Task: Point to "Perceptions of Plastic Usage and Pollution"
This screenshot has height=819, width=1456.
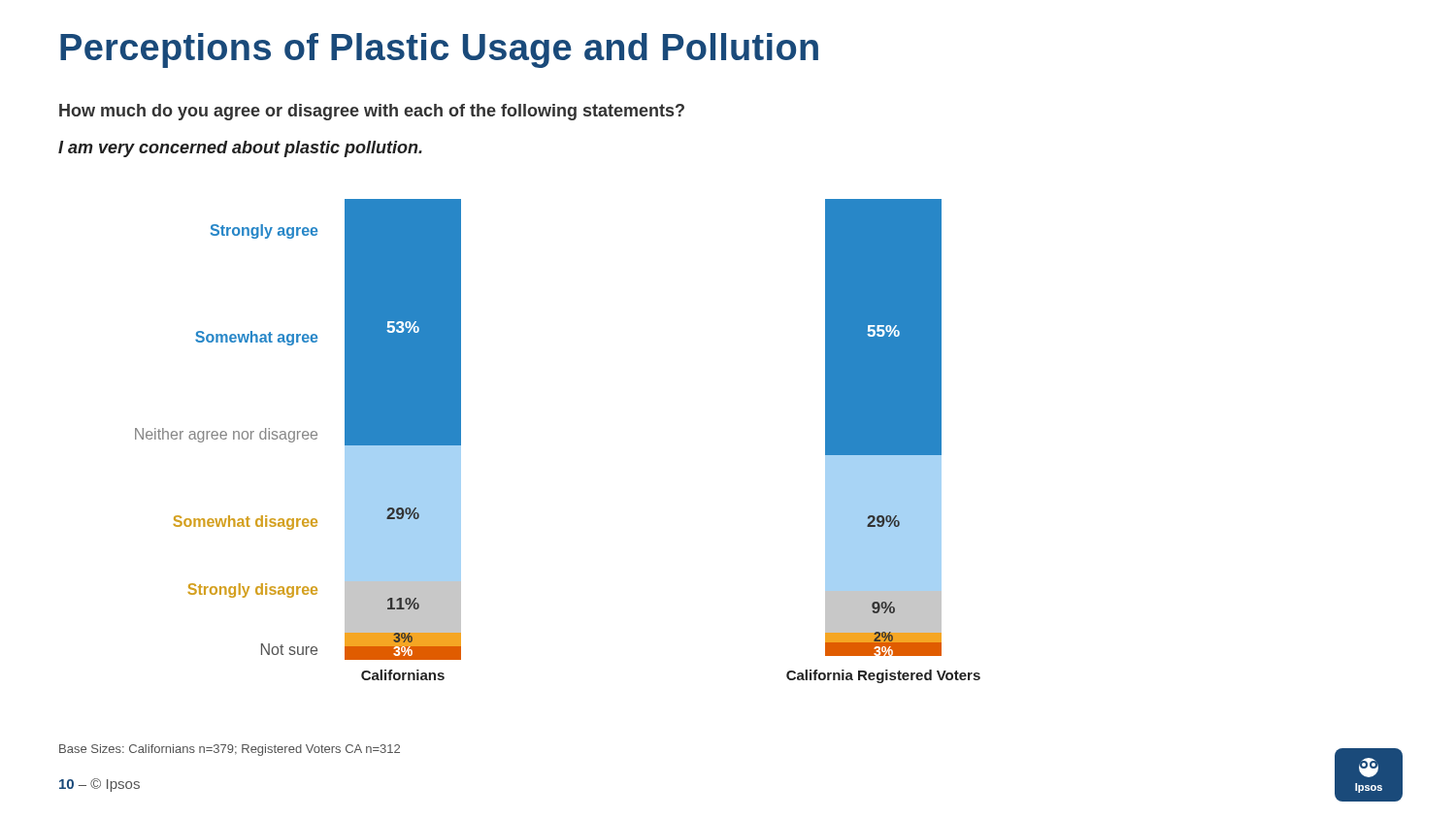Action: 439,48
